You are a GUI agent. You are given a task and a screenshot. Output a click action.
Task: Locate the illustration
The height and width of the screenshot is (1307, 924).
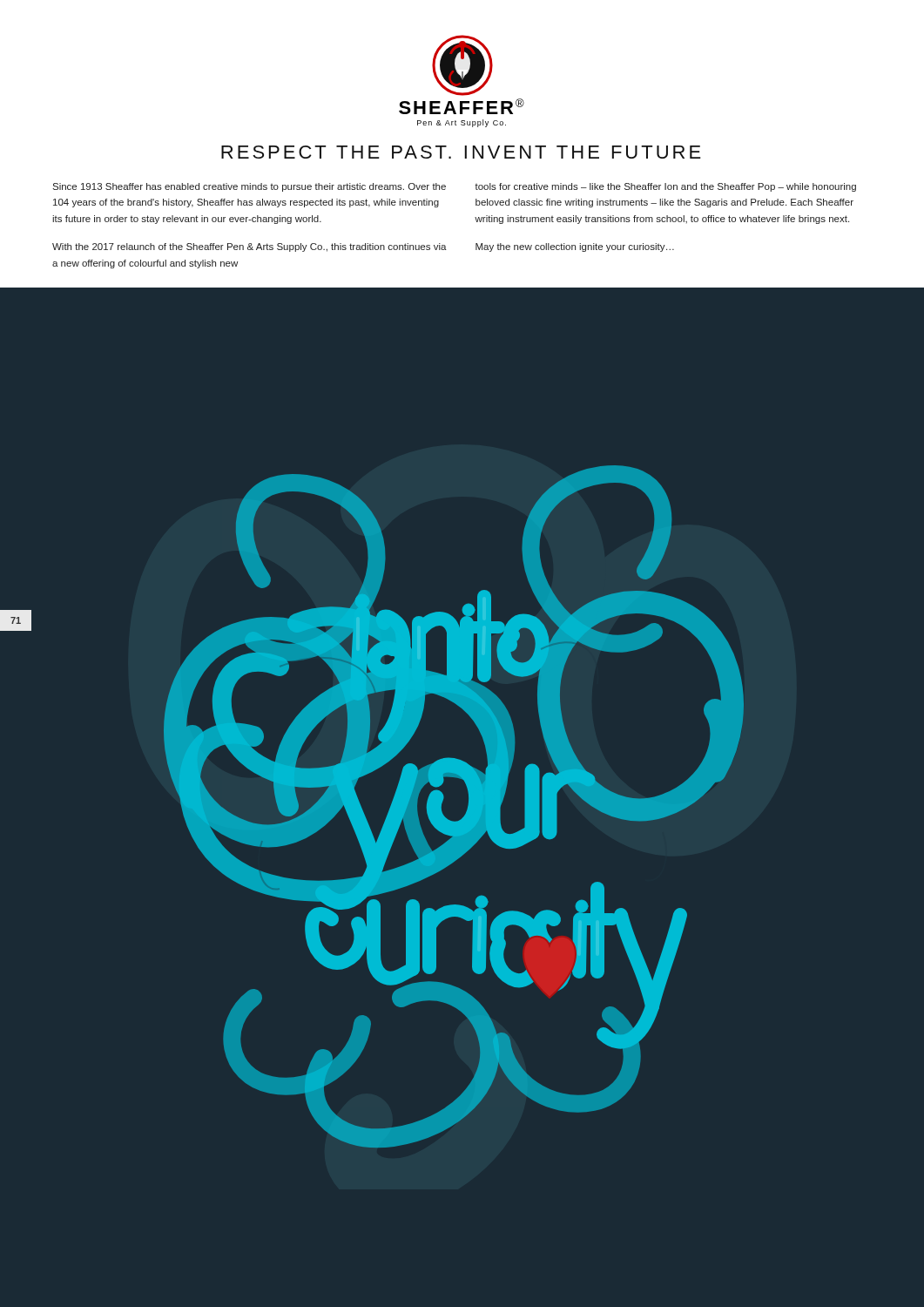tap(462, 797)
